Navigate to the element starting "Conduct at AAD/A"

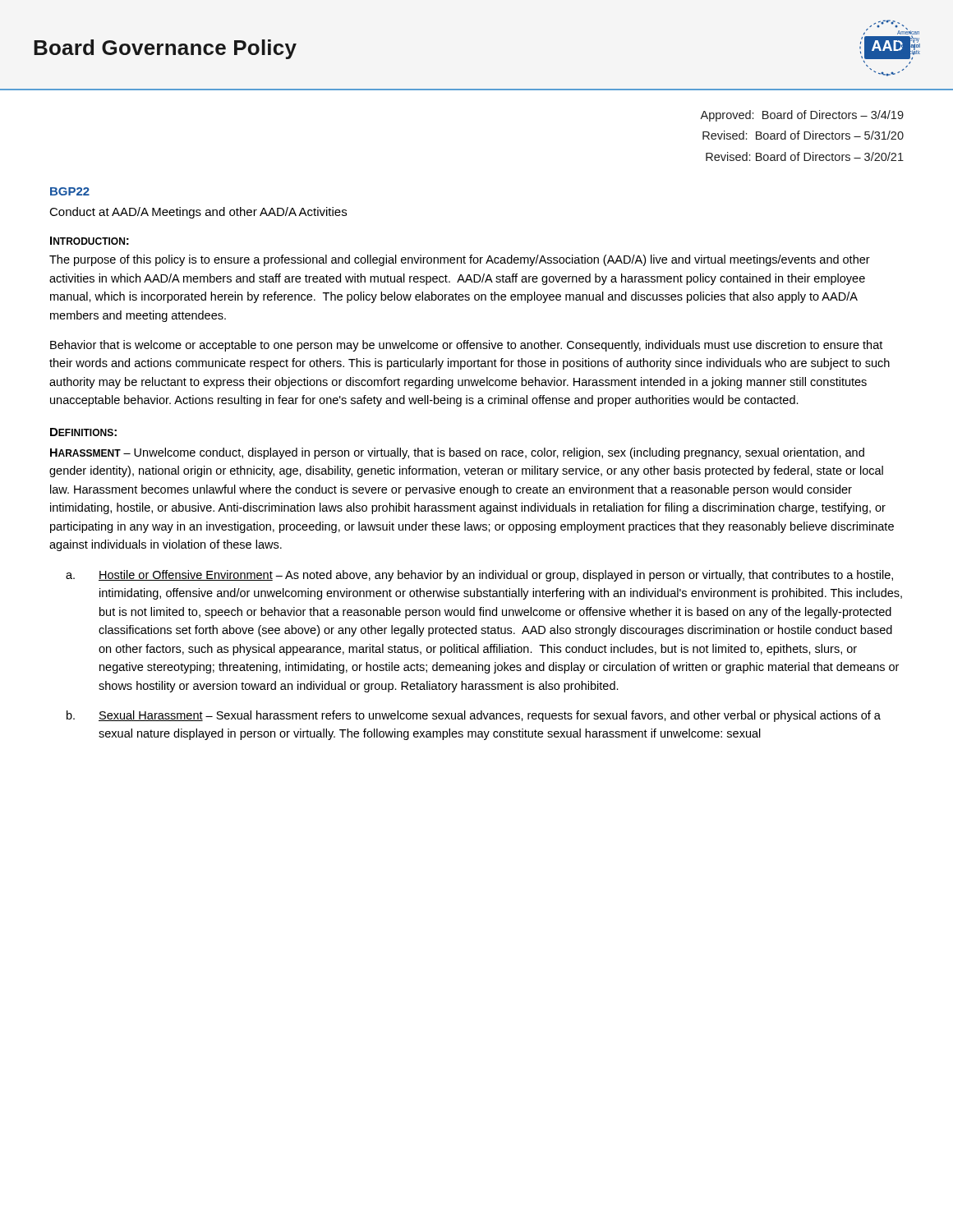[x=198, y=212]
